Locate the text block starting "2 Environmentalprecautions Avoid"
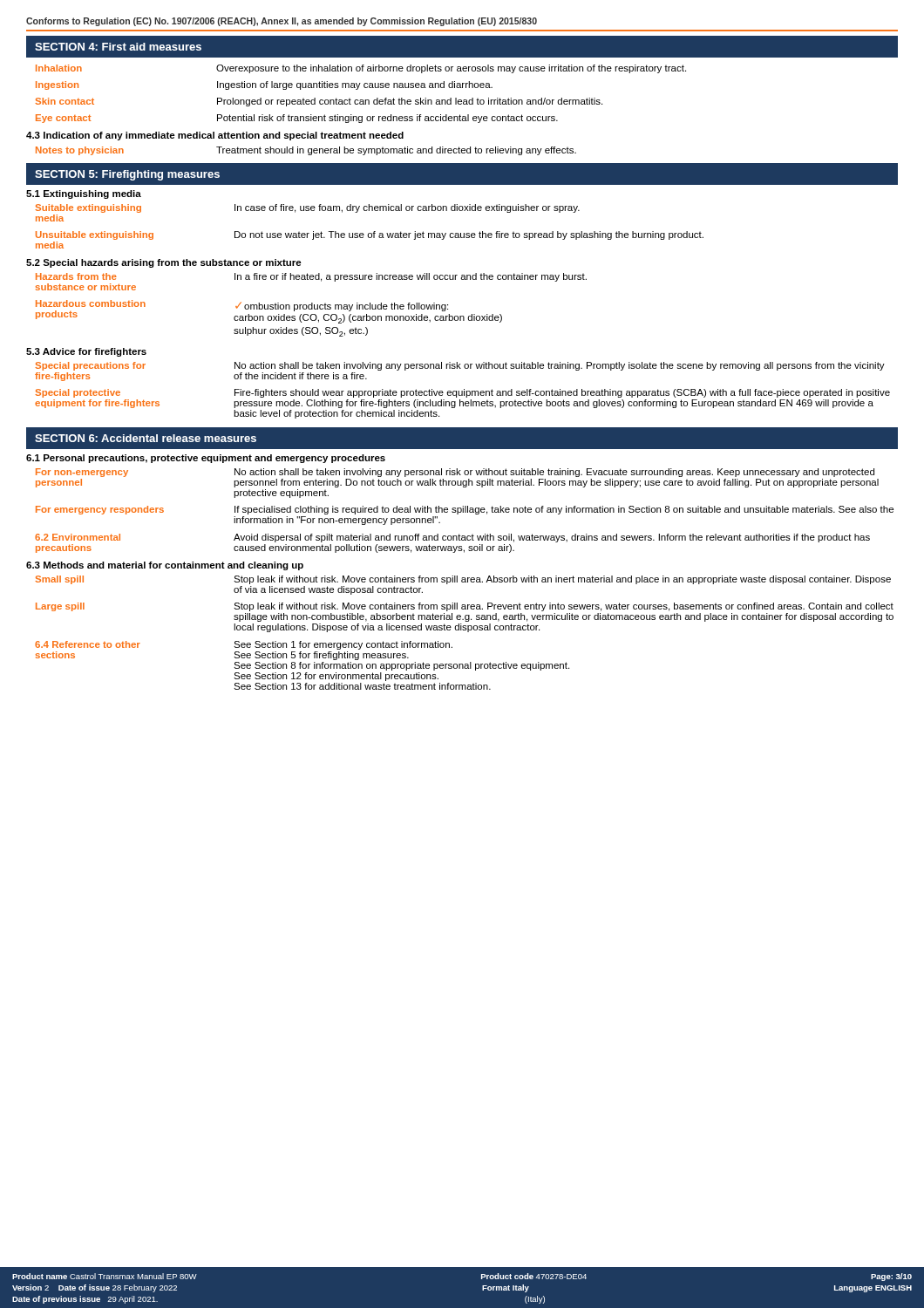Screen dimensions: 1308x924 pyautogui.click(x=462, y=542)
